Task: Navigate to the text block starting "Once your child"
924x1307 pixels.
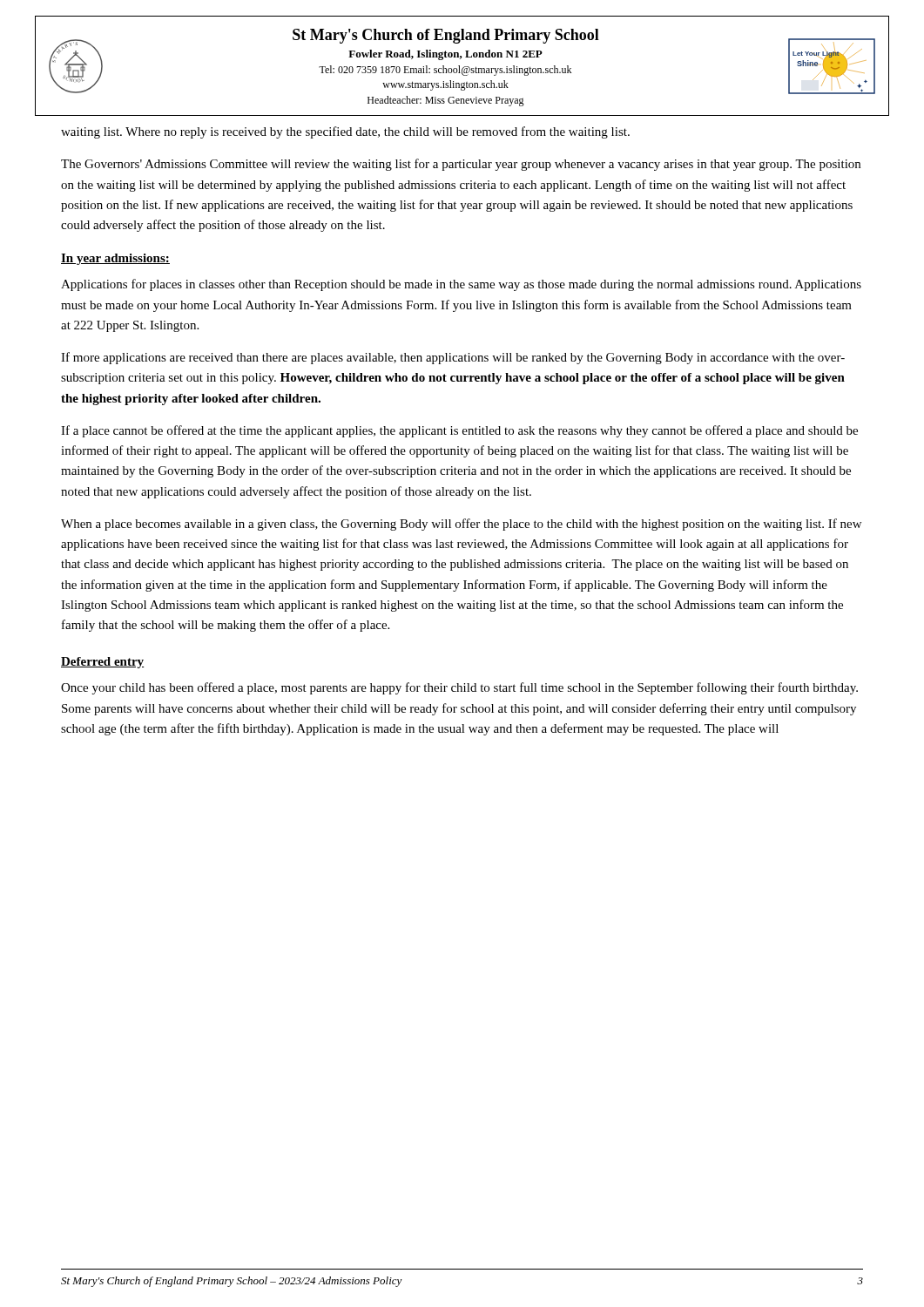Action: click(x=461, y=708)
